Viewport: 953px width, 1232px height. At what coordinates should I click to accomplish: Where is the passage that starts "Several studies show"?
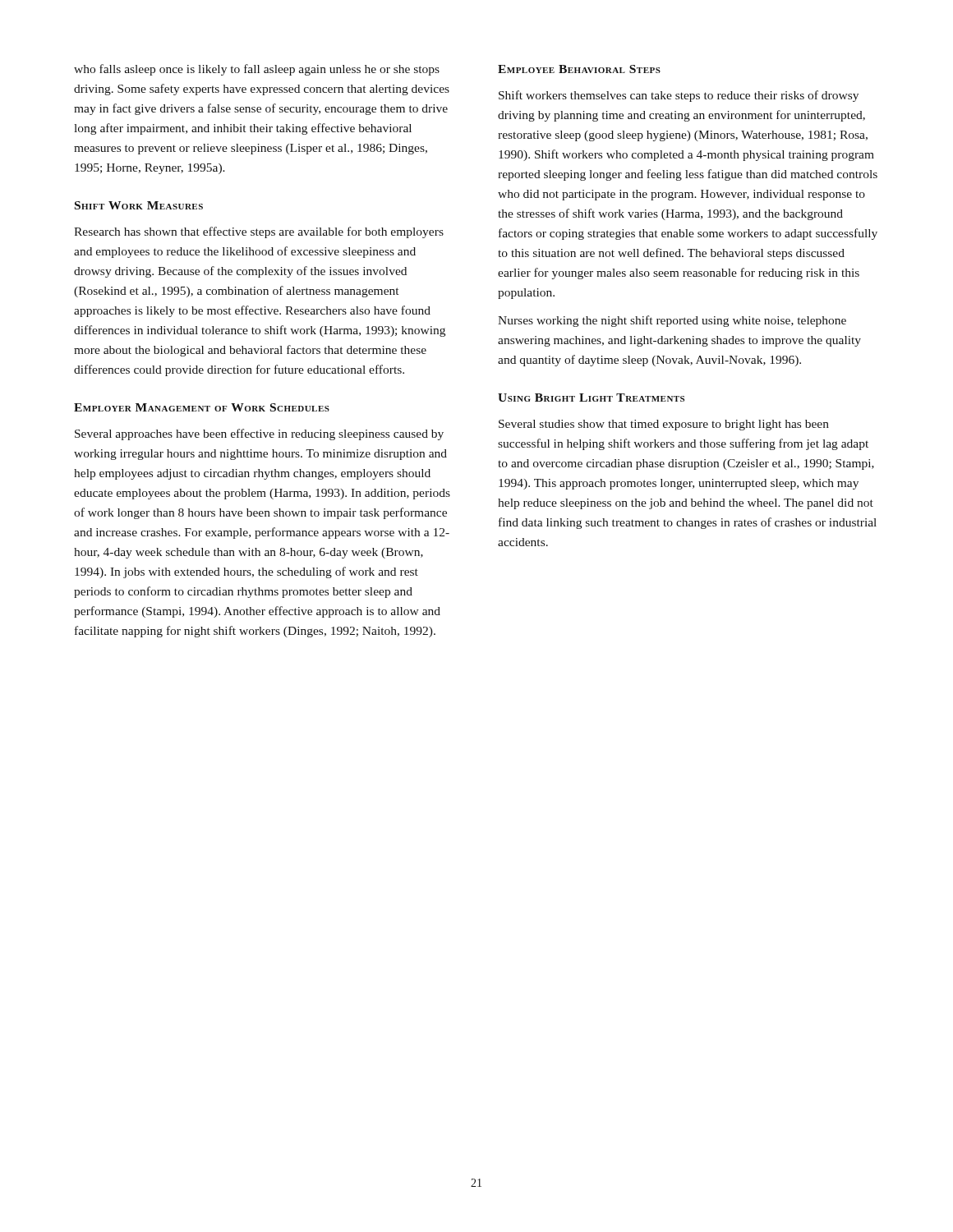point(688,483)
